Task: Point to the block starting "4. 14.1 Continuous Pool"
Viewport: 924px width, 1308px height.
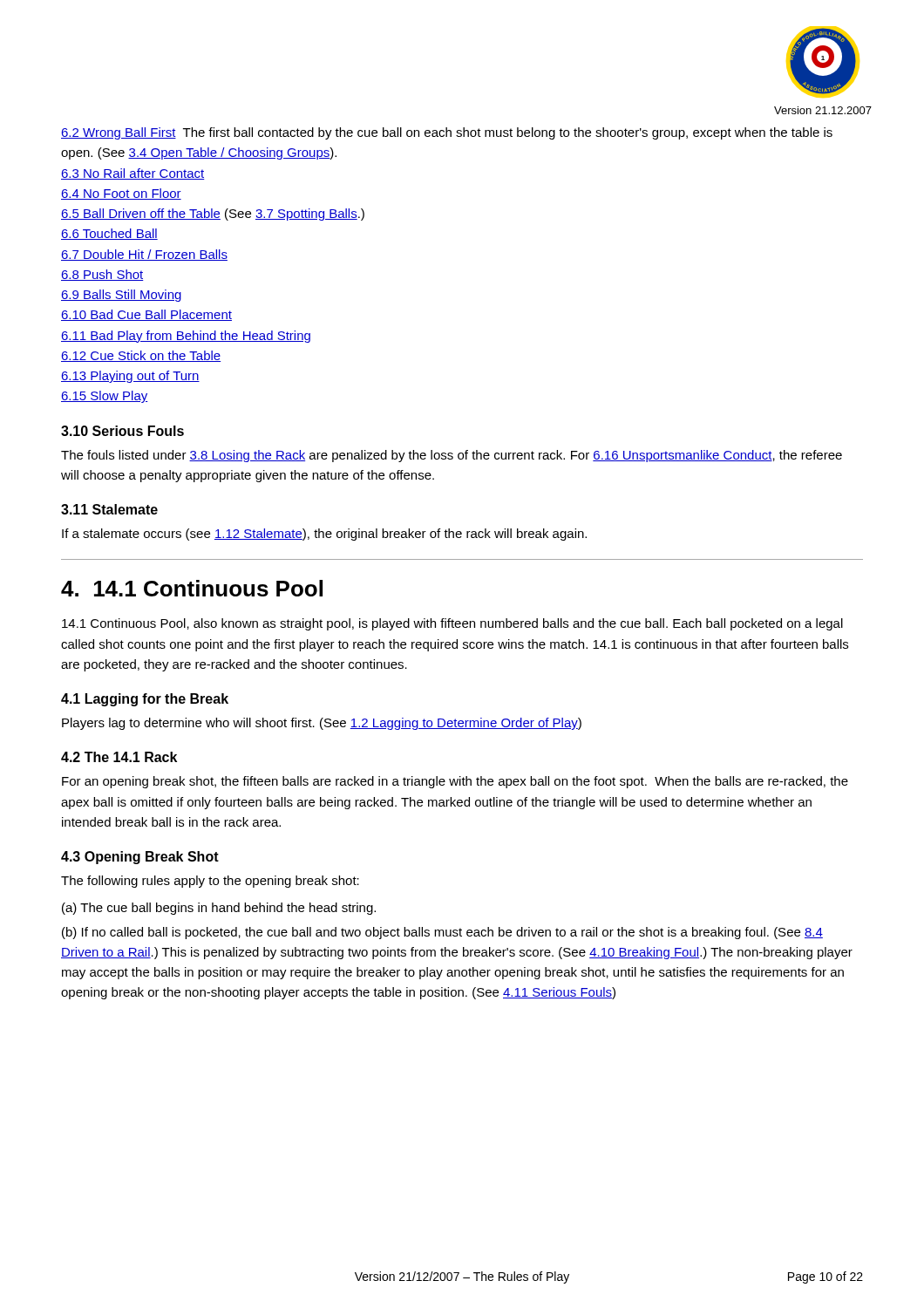Action: pyautogui.click(x=193, y=589)
